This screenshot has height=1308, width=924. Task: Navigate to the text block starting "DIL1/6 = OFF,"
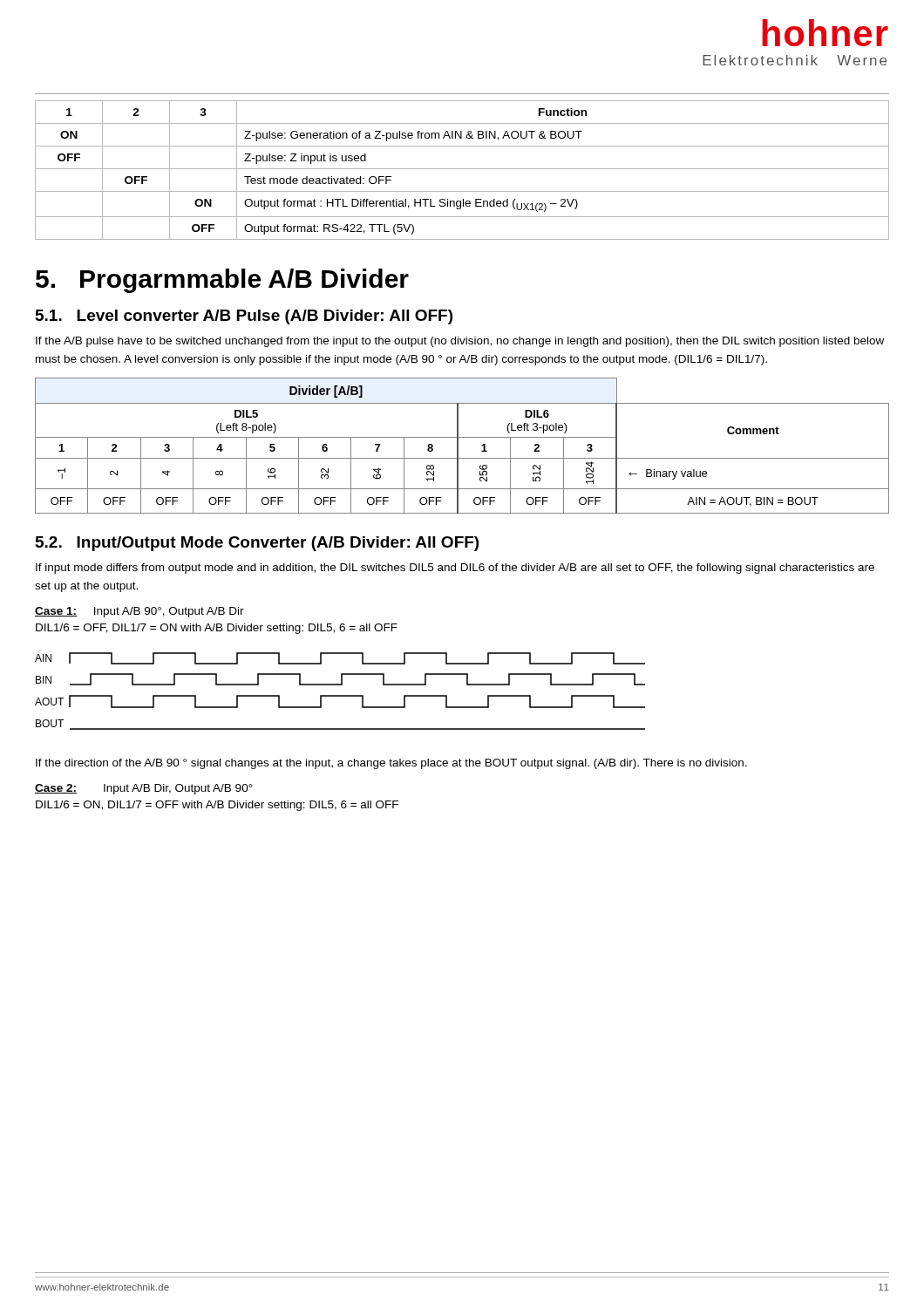point(216,627)
